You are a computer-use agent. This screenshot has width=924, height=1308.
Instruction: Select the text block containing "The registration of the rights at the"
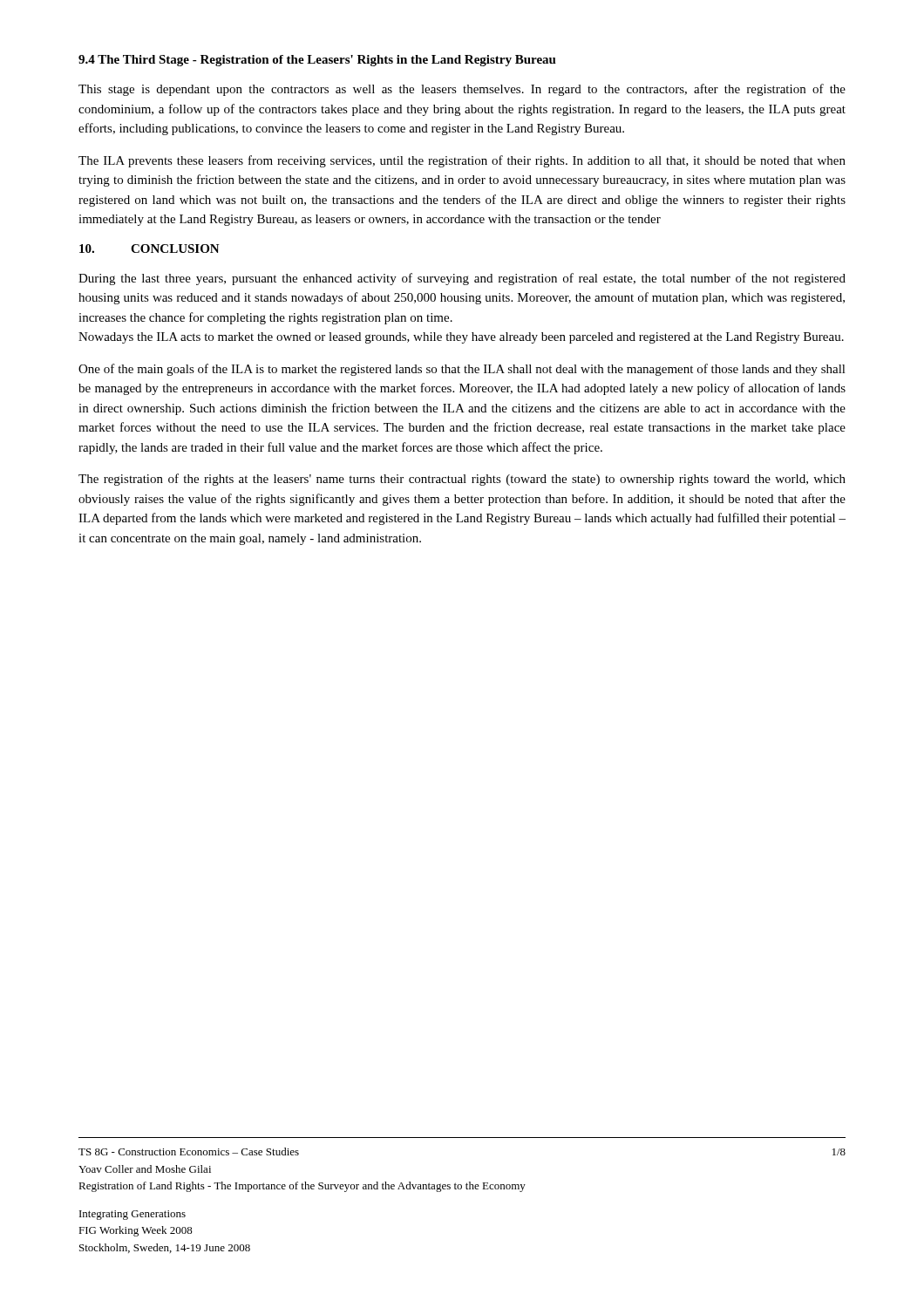(x=462, y=508)
